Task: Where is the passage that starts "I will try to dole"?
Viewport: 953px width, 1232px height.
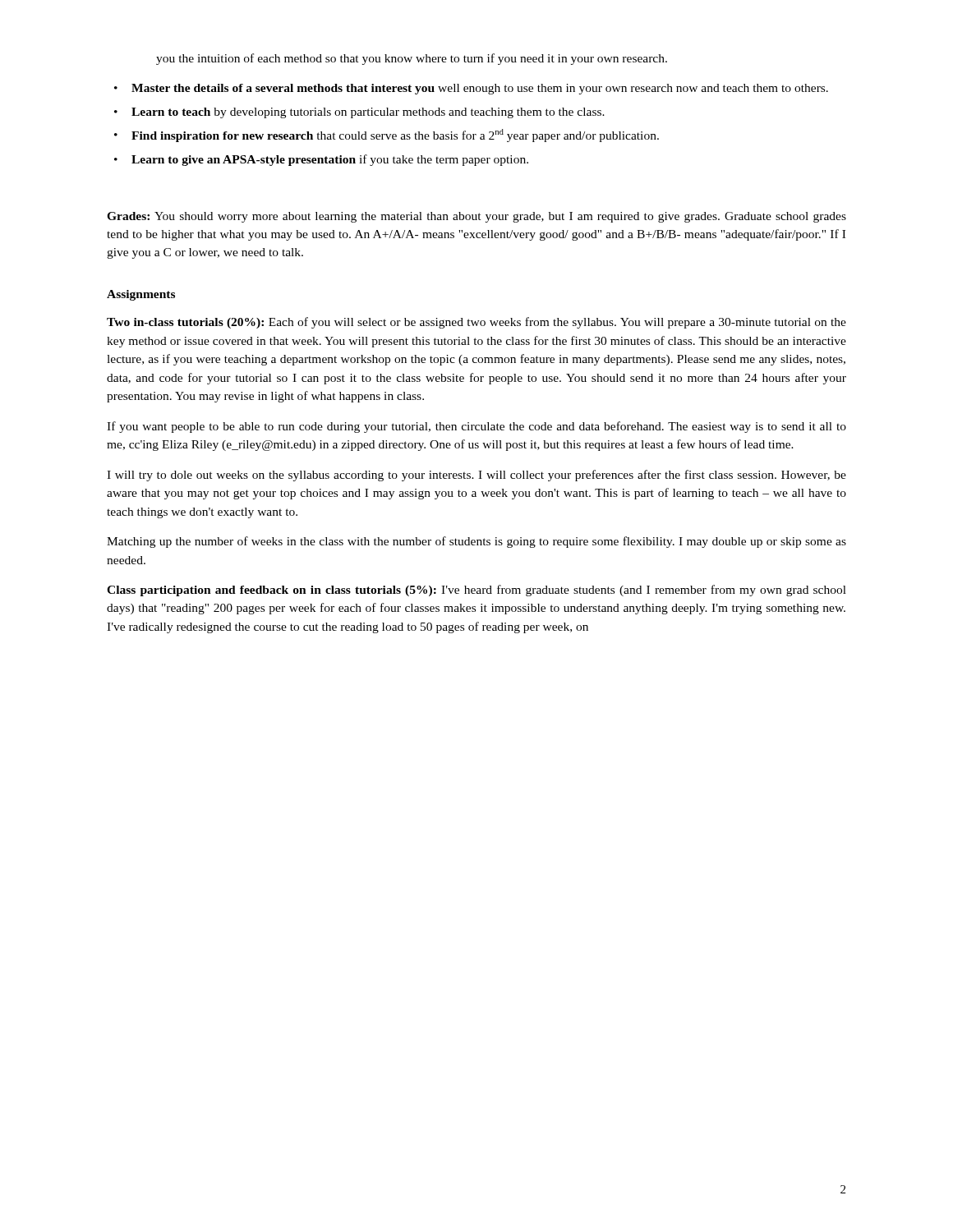Action: (x=476, y=492)
